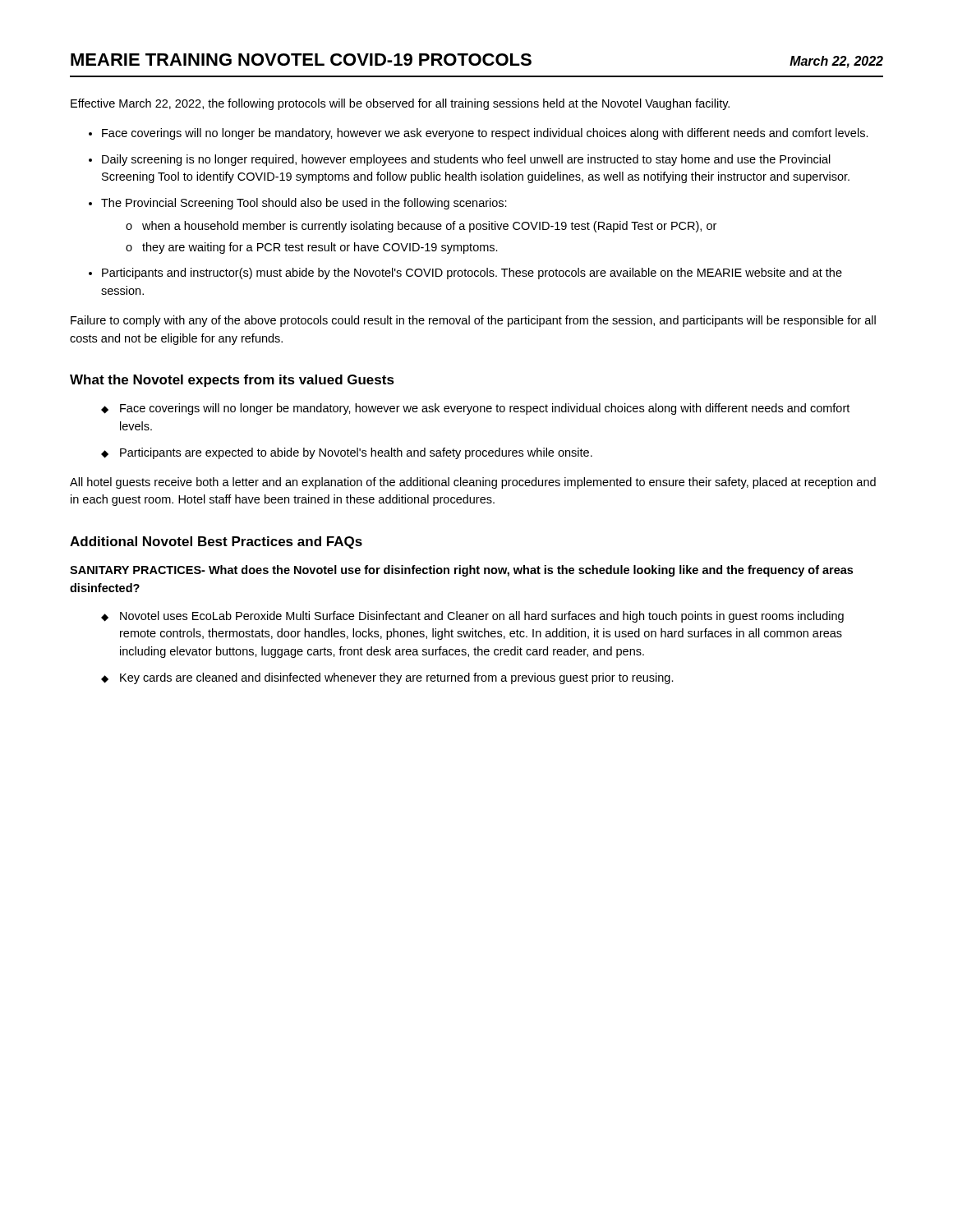Select the list item with the text "Novotel uses EcoLab"
This screenshot has height=1232, width=953.
point(476,647)
